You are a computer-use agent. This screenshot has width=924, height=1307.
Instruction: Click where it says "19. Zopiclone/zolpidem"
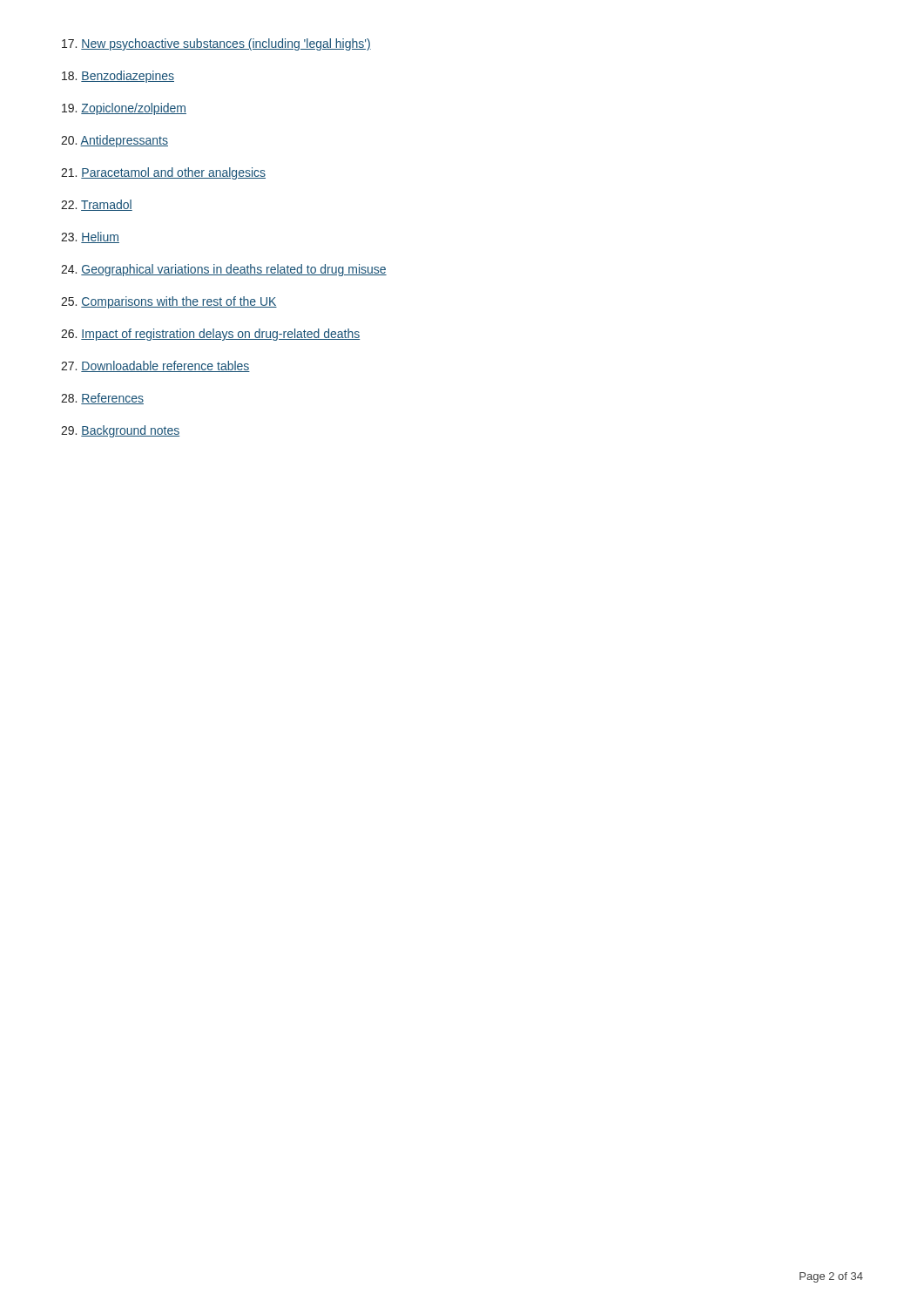(124, 108)
